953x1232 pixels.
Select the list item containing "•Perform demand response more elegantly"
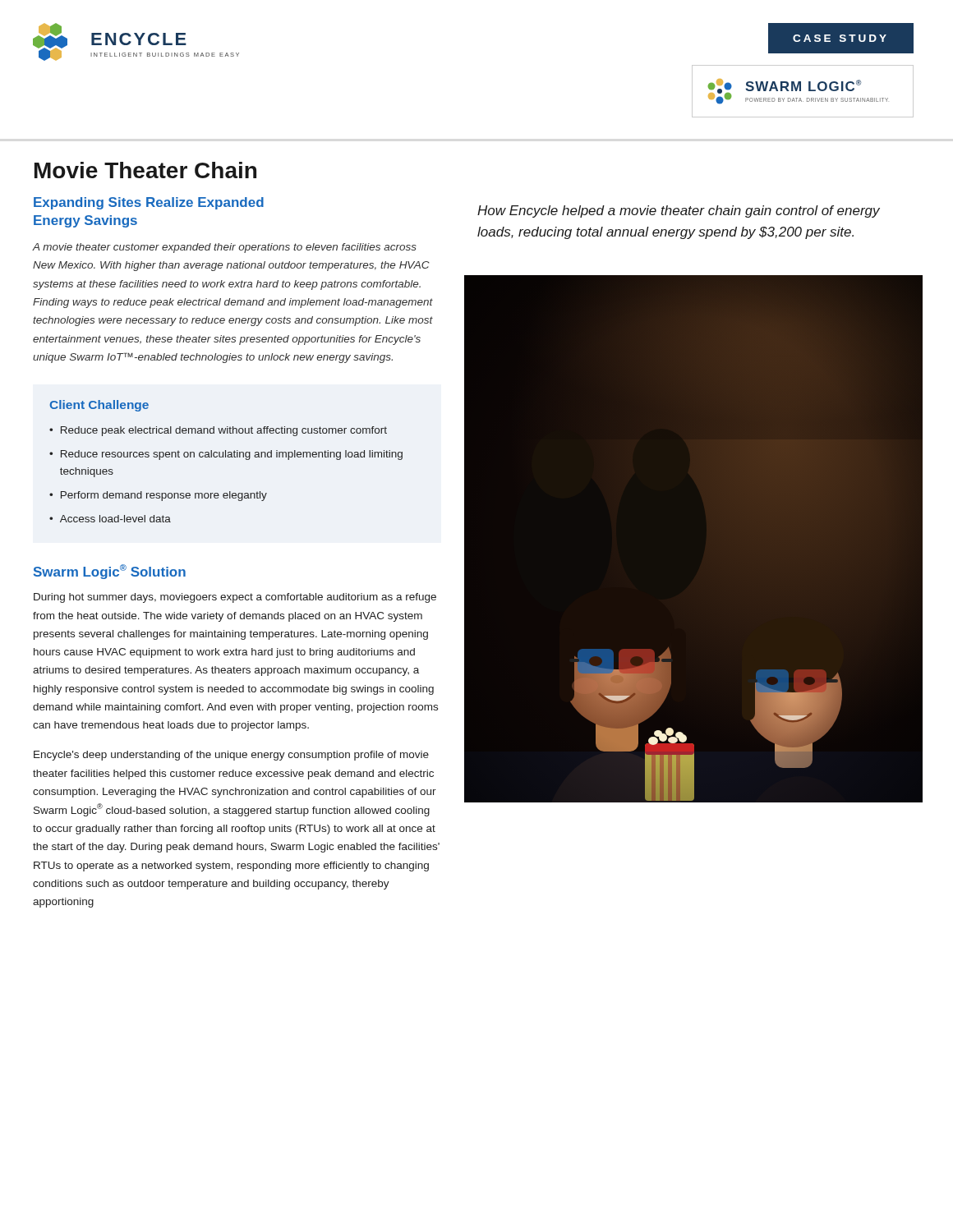158,496
